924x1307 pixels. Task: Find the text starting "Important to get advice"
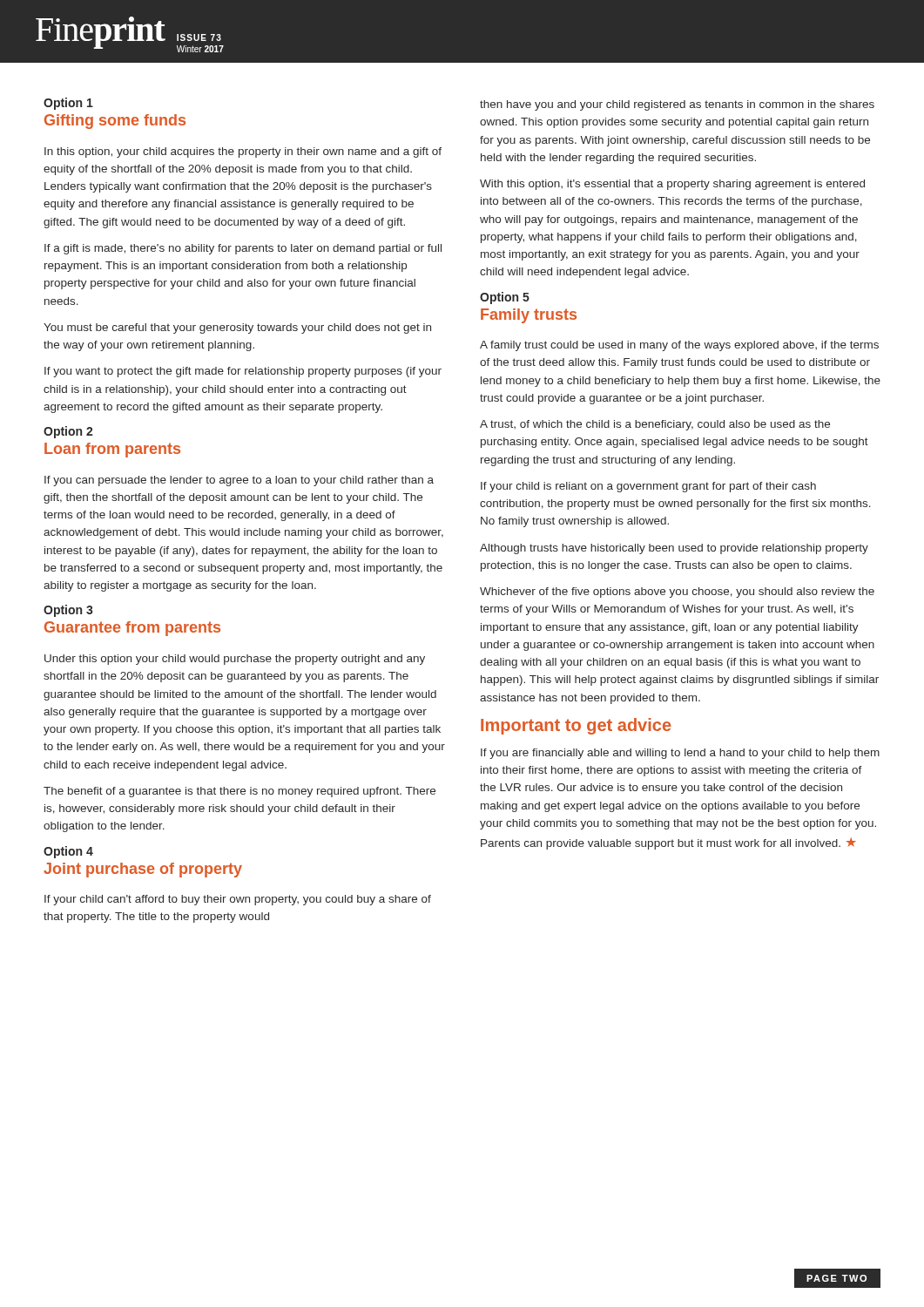tap(680, 725)
